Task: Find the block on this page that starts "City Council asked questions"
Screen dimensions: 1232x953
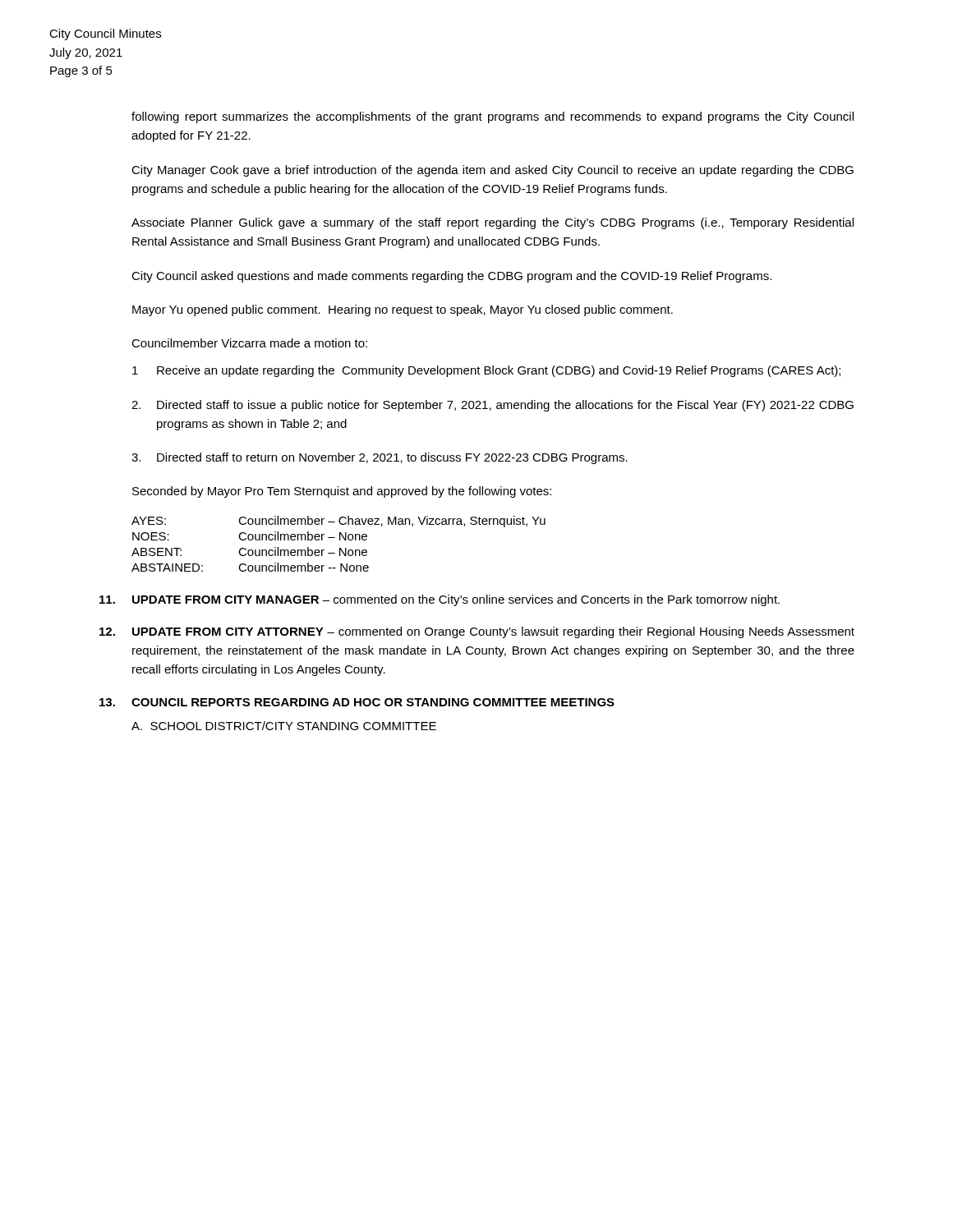Action: (452, 275)
